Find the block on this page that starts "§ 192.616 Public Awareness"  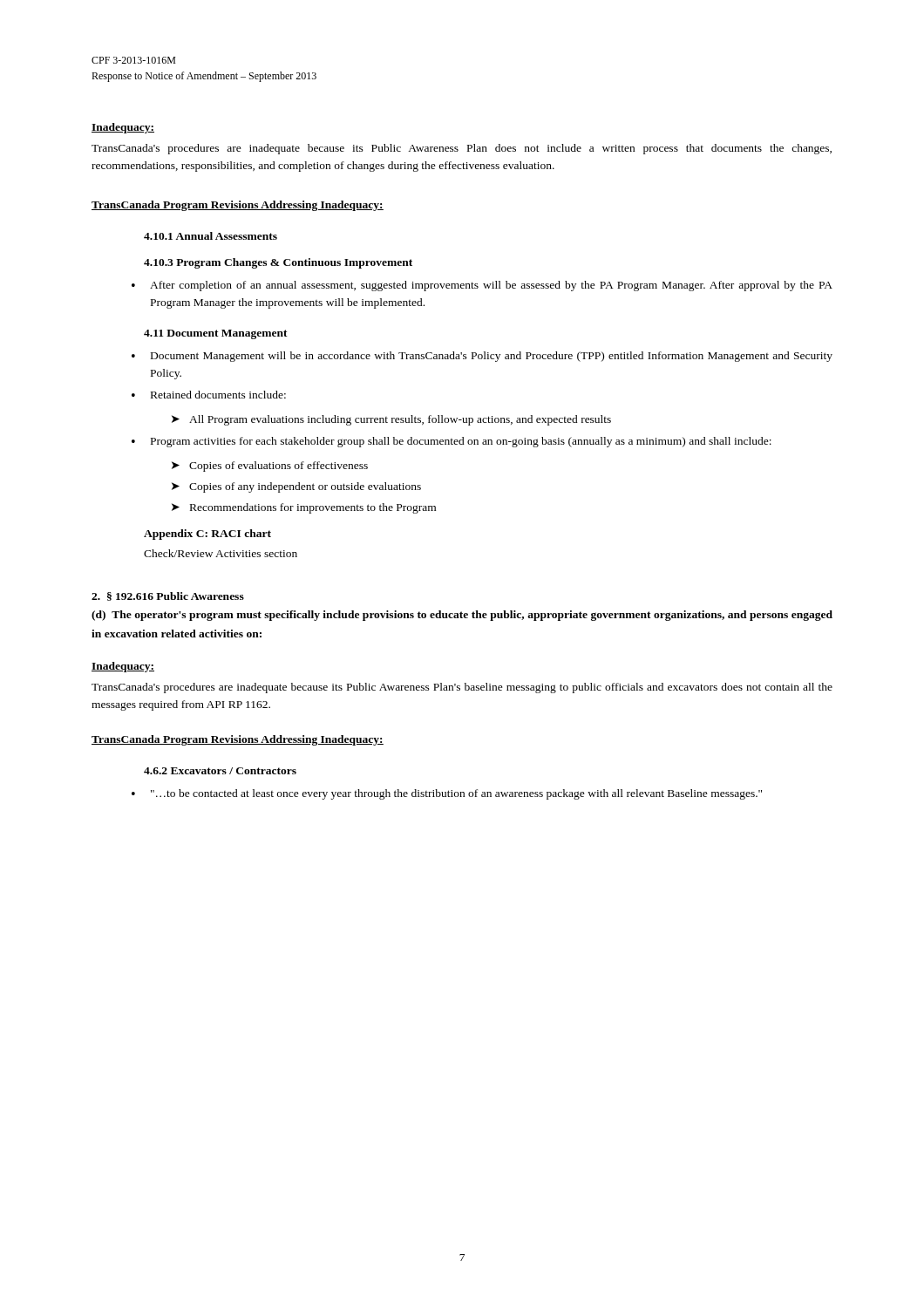pyautogui.click(x=462, y=615)
